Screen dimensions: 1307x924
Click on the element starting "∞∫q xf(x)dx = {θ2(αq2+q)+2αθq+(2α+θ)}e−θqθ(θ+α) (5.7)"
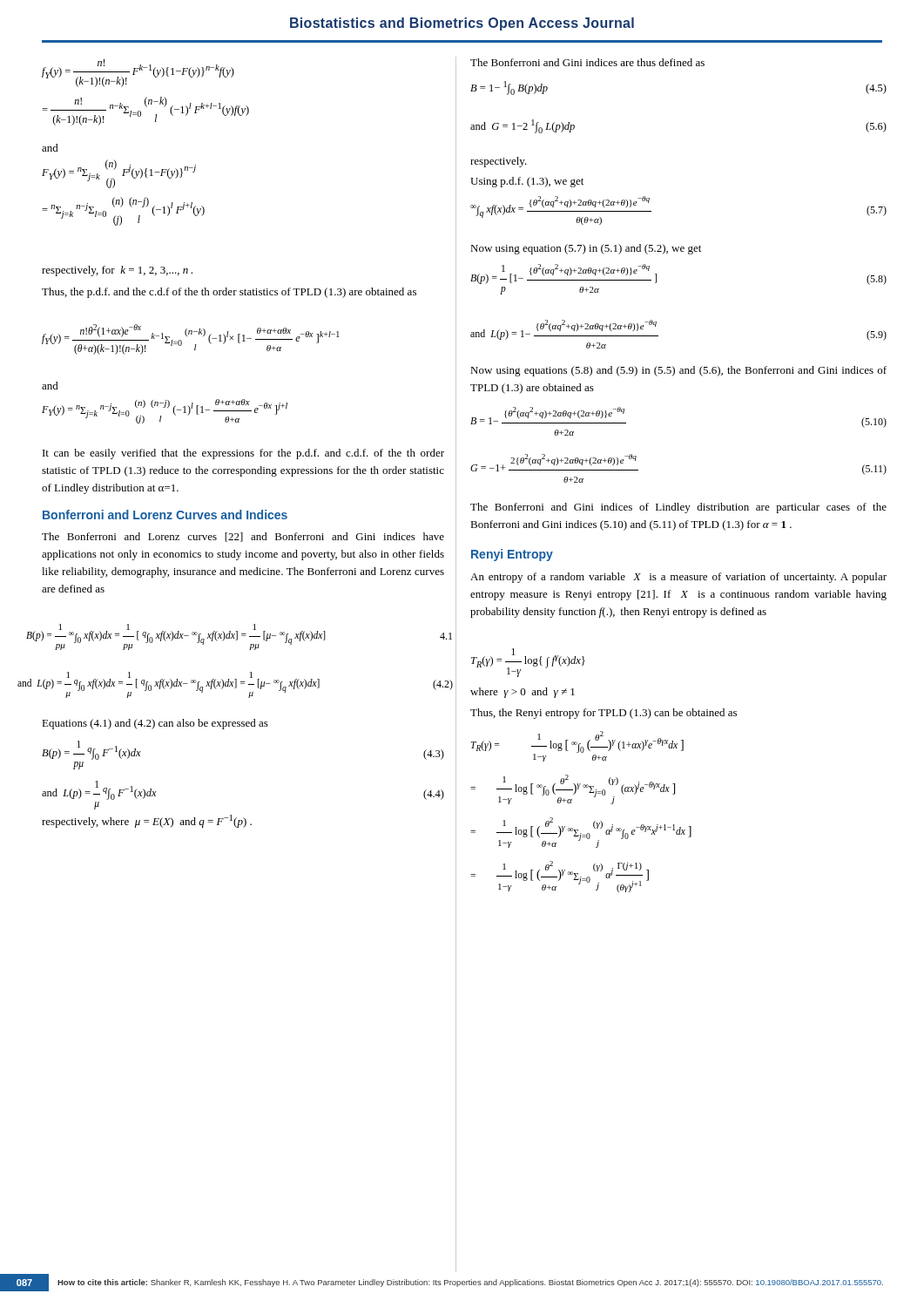[589, 211]
